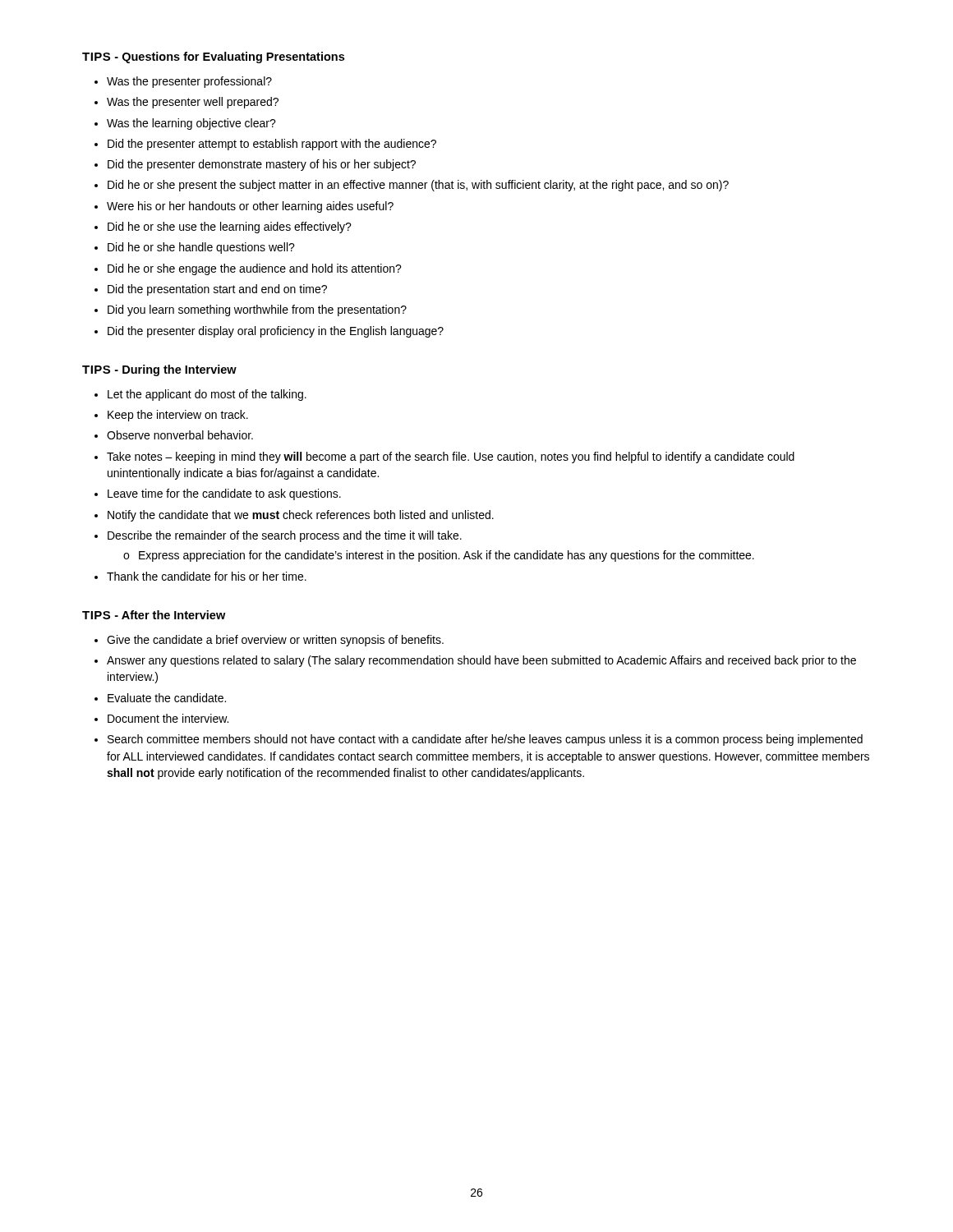
Task: Locate the block of text that opens with "Did the presentation start and end on"
Action: coord(217,290)
